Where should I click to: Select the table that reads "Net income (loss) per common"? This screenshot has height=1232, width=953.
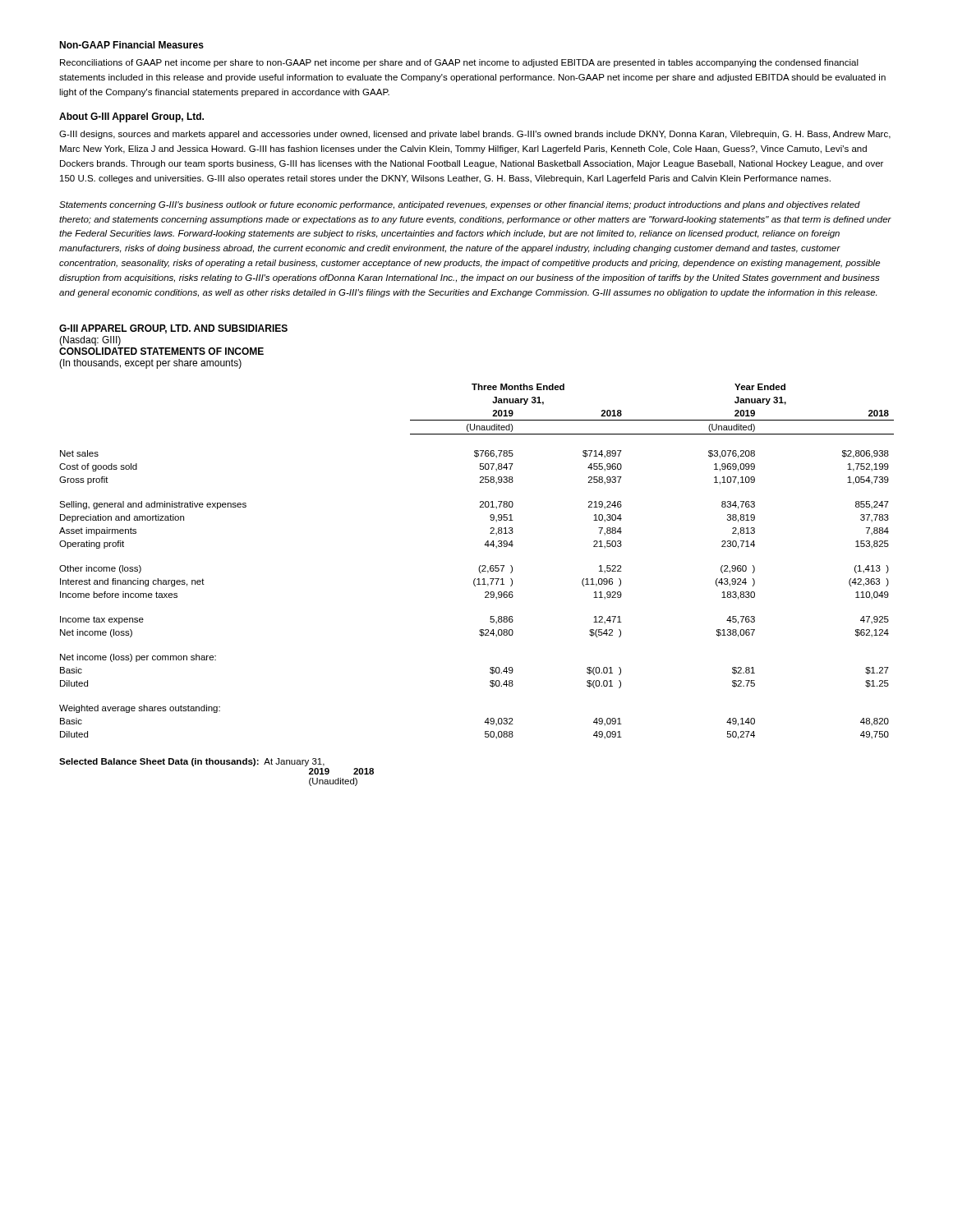pos(476,560)
